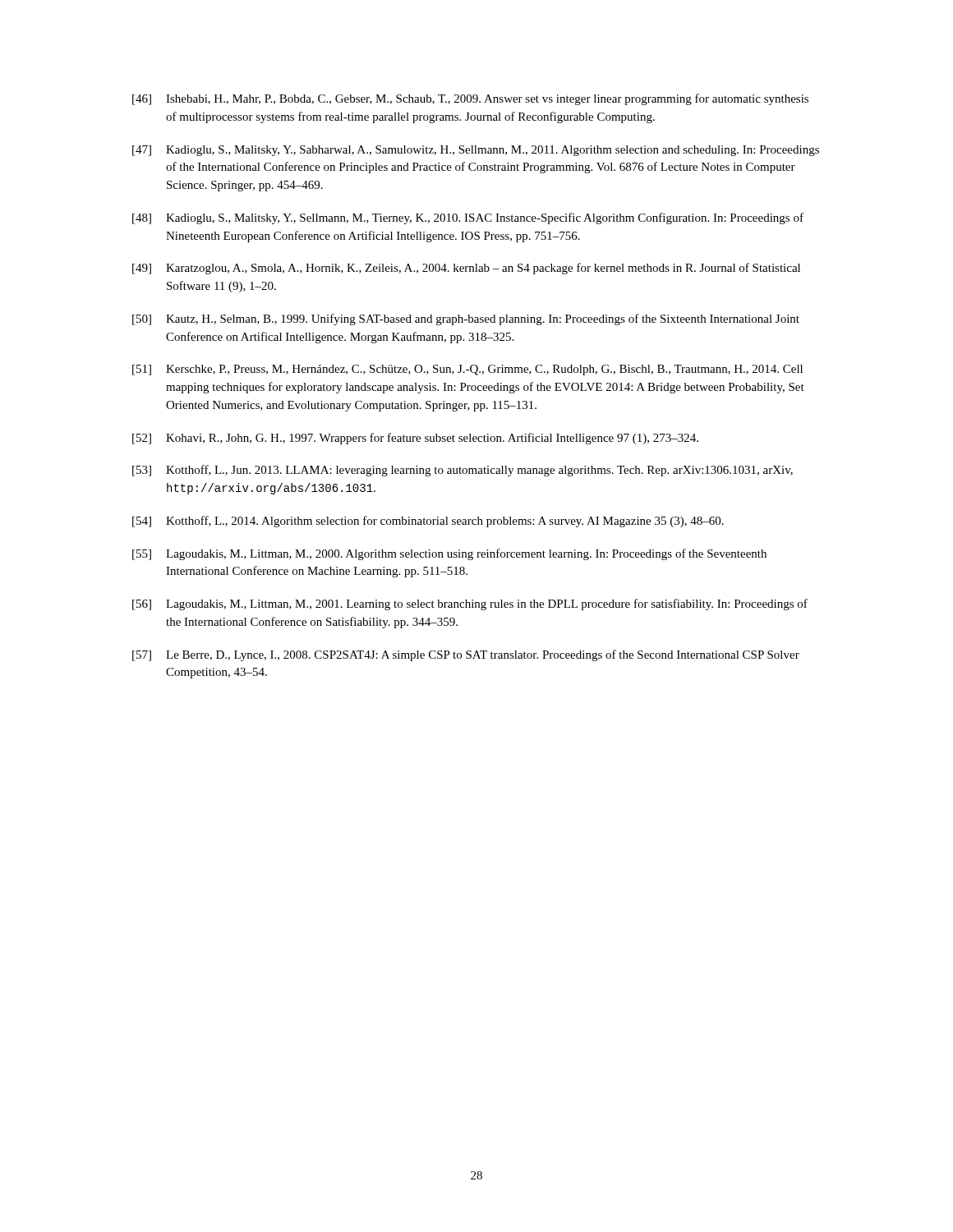Point to the text block starting "[54] Kotthoff, L., 2014. Algorithm selection"
The width and height of the screenshot is (953, 1232).
click(476, 521)
